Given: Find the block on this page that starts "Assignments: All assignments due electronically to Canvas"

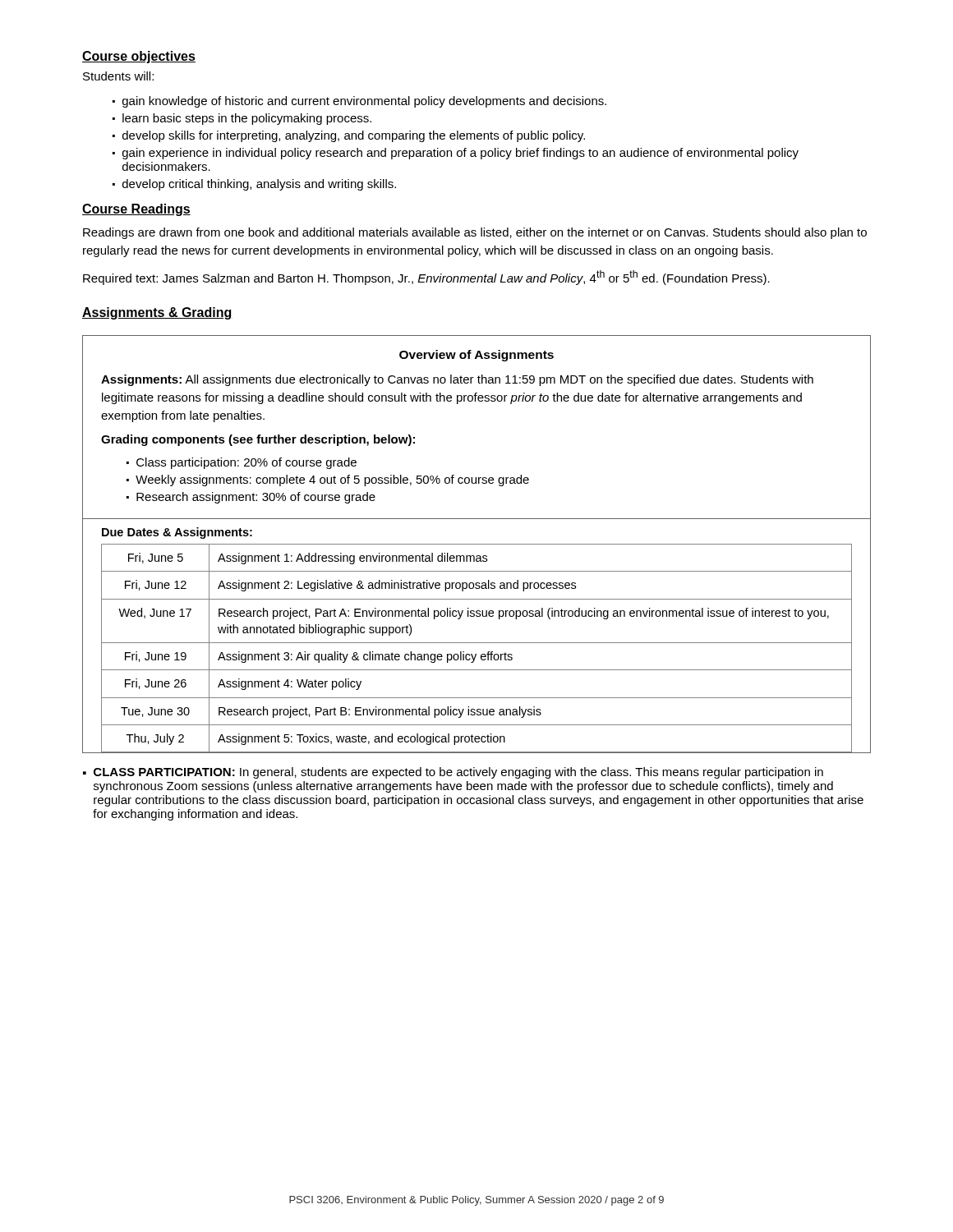Looking at the screenshot, I should [476, 397].
